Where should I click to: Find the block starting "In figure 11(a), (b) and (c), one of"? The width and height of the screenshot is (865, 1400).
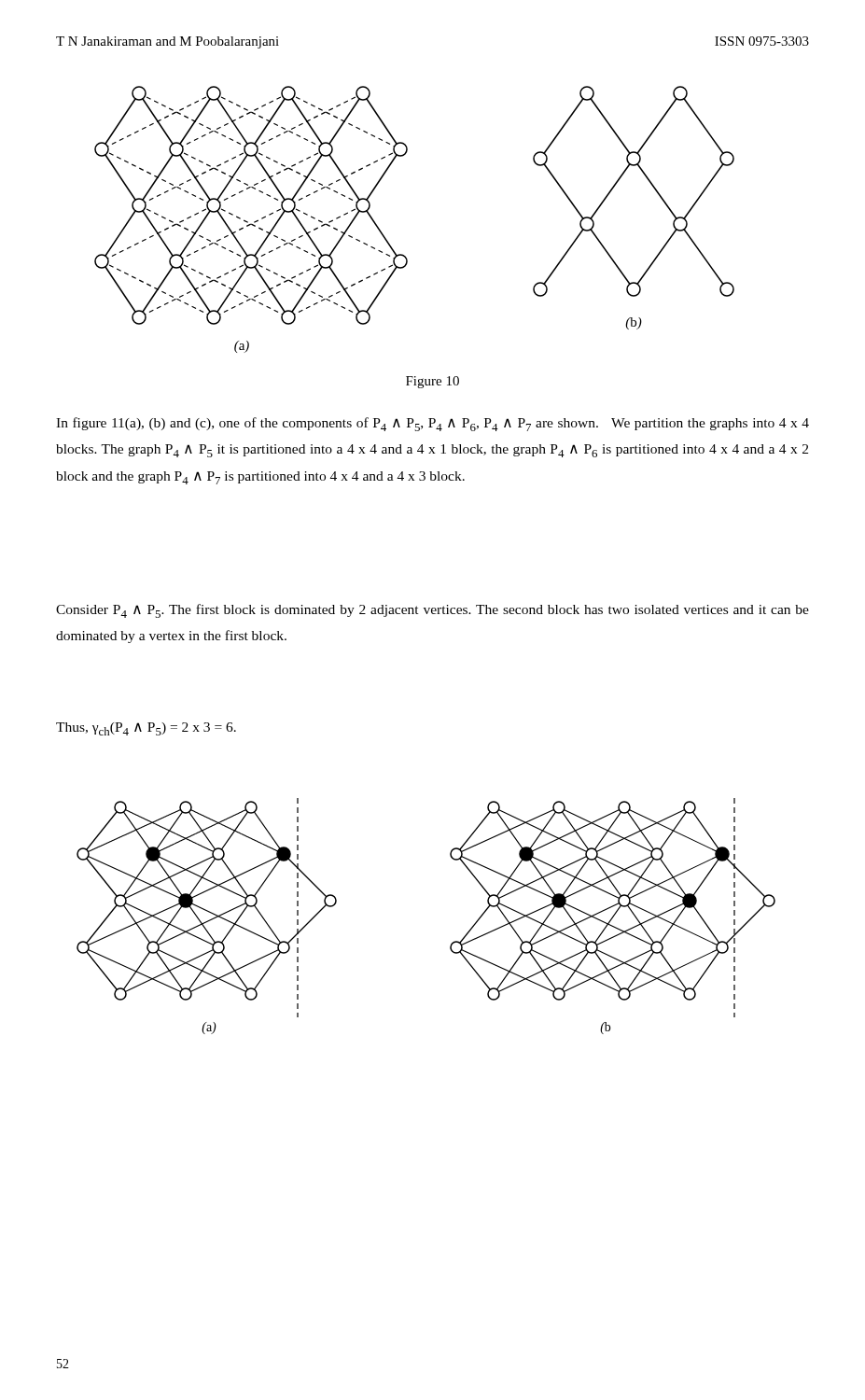(x=432, y=451)
